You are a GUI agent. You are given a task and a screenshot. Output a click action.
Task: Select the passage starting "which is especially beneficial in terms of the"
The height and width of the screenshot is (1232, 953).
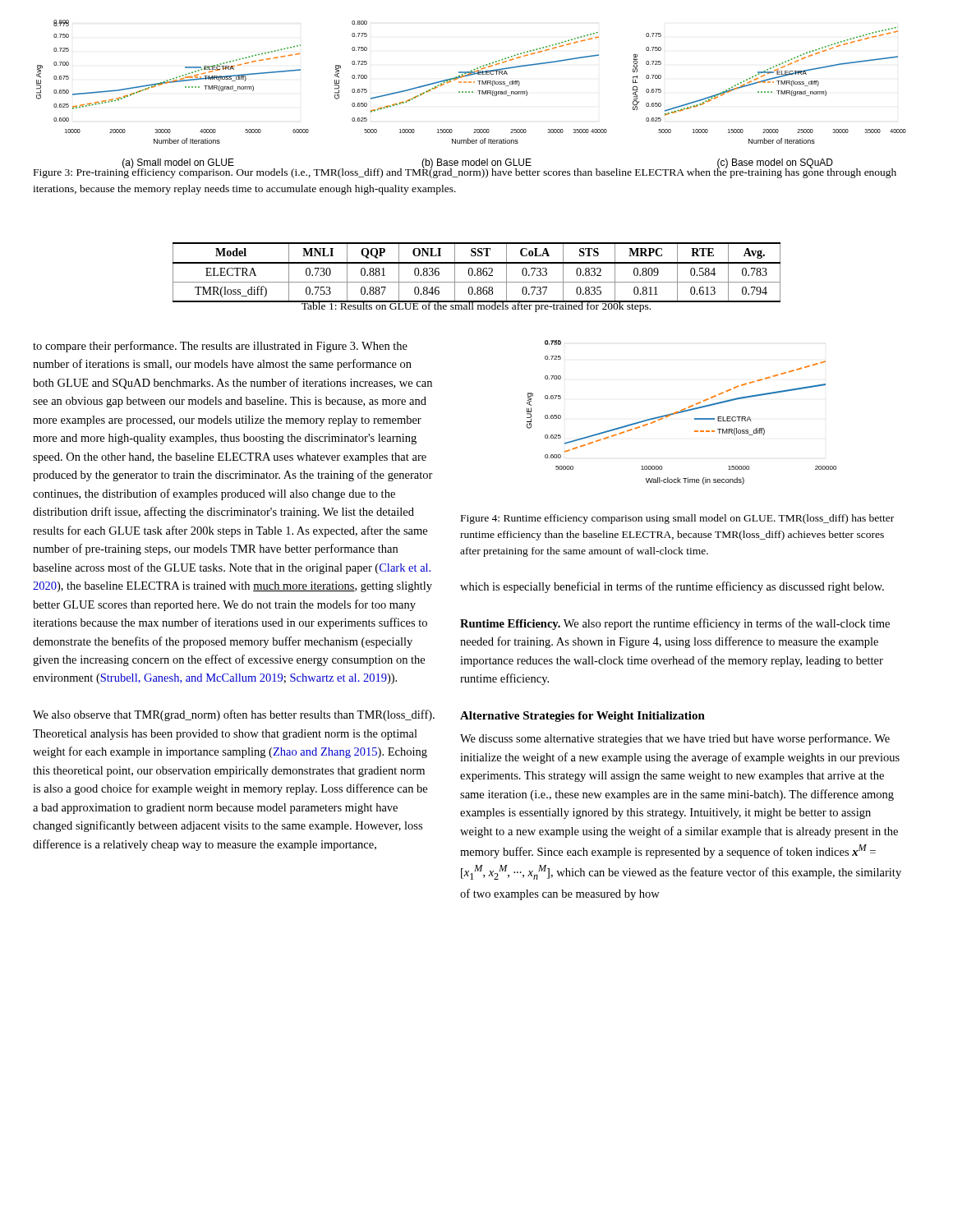[672, 586]
